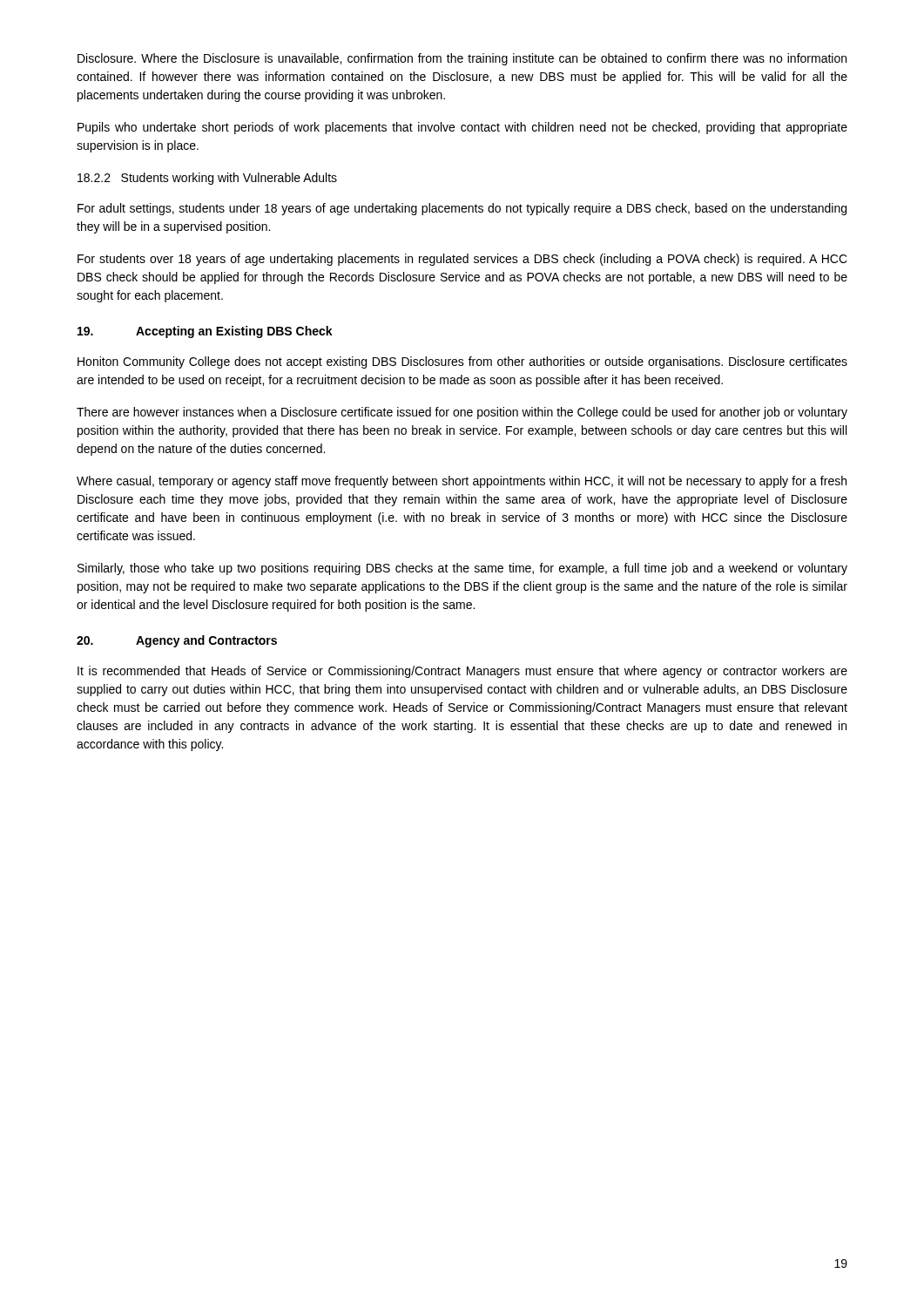The width and height of the screenshot is (924, 1307).
Task: Locate the text block with the text "Similarly, those who take up two positions requiring"
Action: pyautogui.click(x=462, y=586)
